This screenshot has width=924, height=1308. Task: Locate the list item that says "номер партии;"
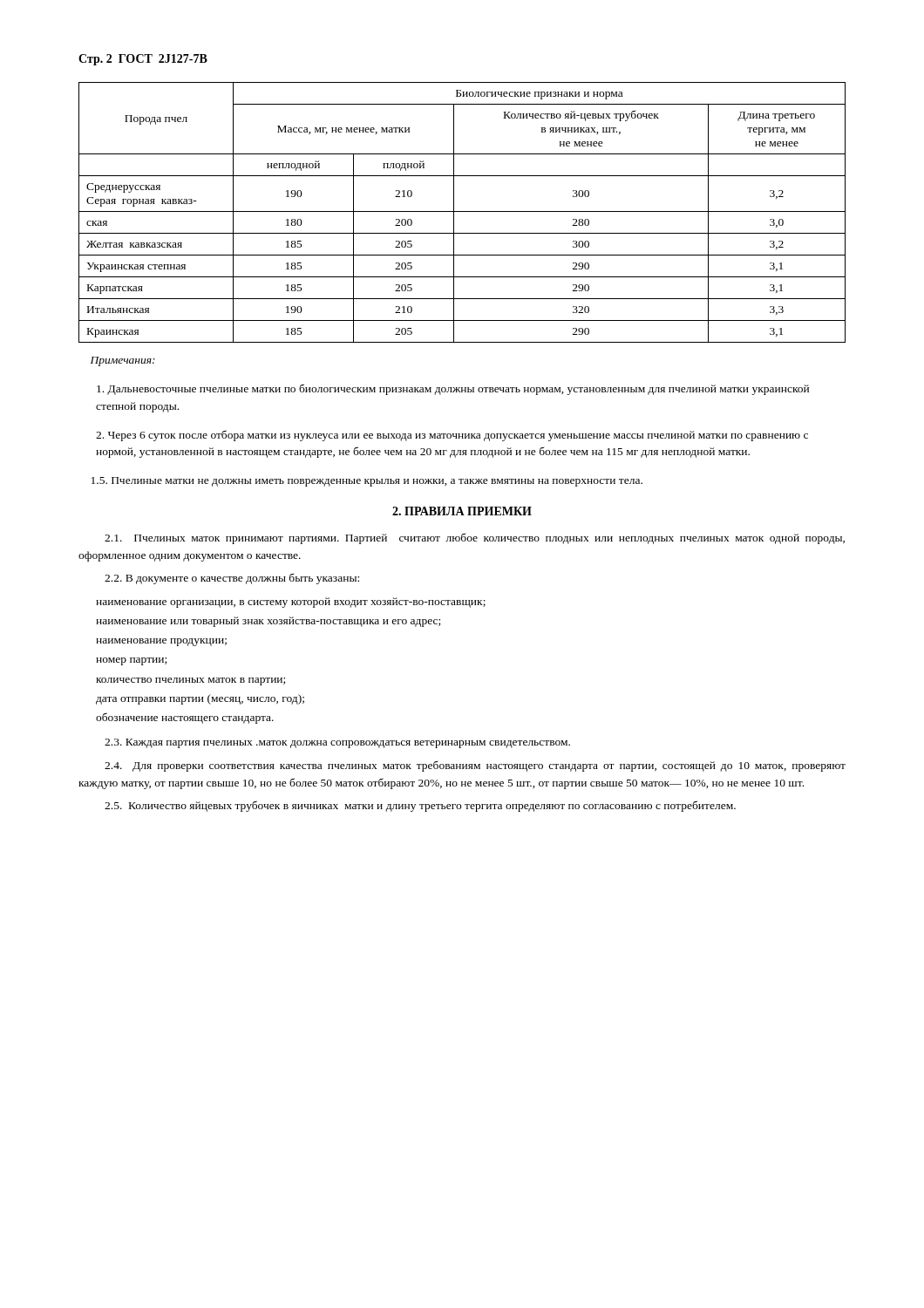pos(132,659)
